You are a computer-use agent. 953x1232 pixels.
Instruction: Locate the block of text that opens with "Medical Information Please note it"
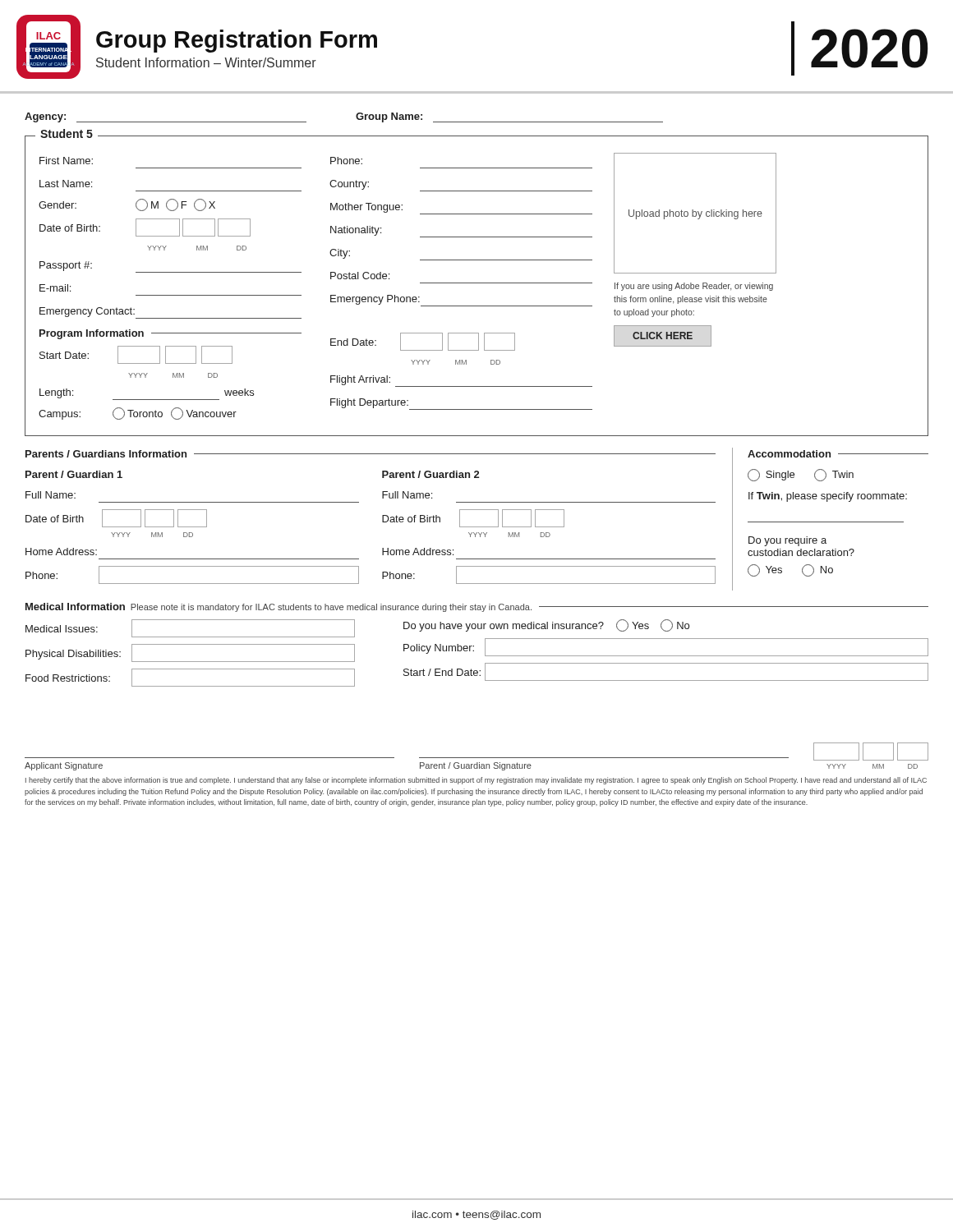coord(476,647)
